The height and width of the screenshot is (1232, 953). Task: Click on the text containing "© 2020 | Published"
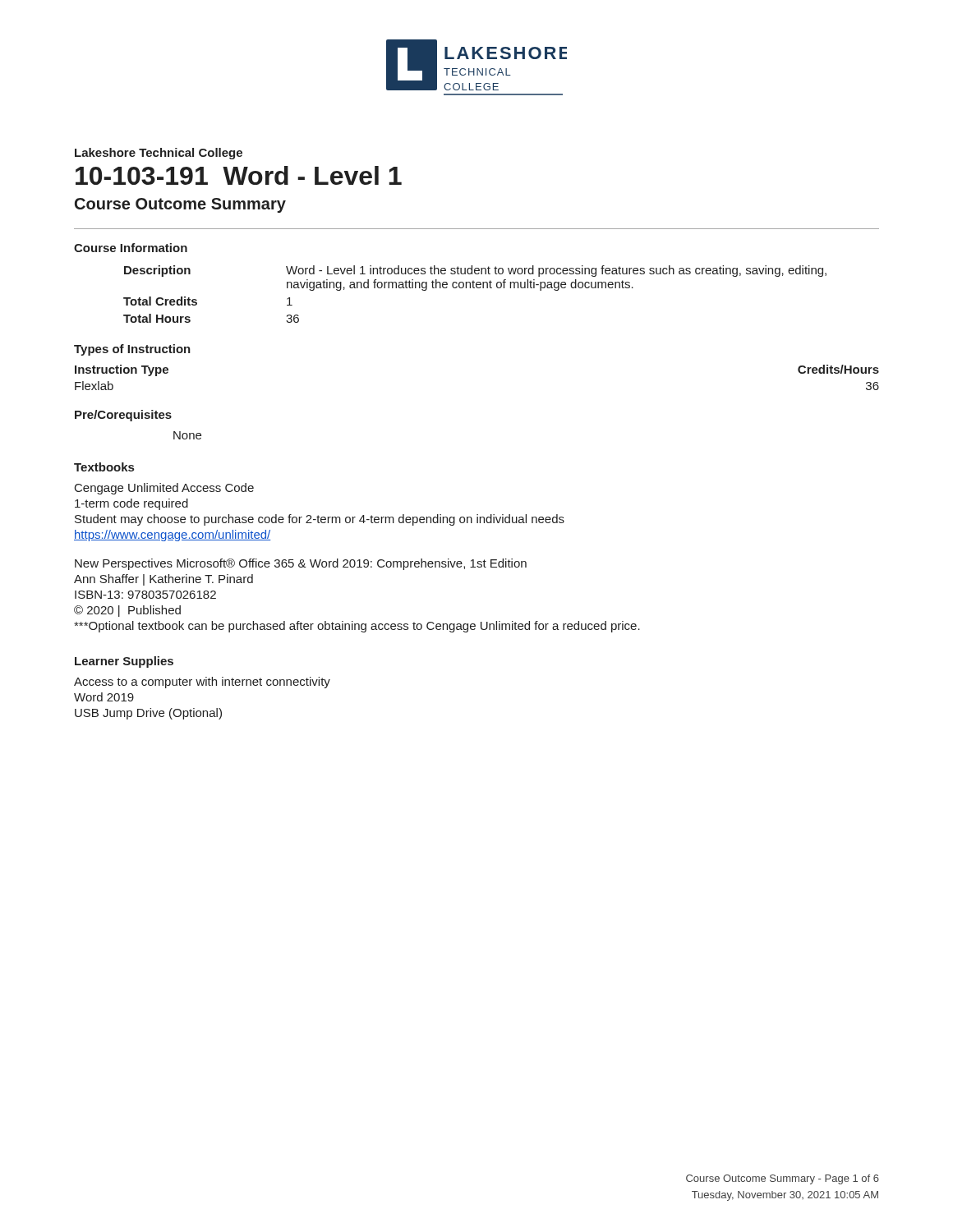(x=128, y=610)
